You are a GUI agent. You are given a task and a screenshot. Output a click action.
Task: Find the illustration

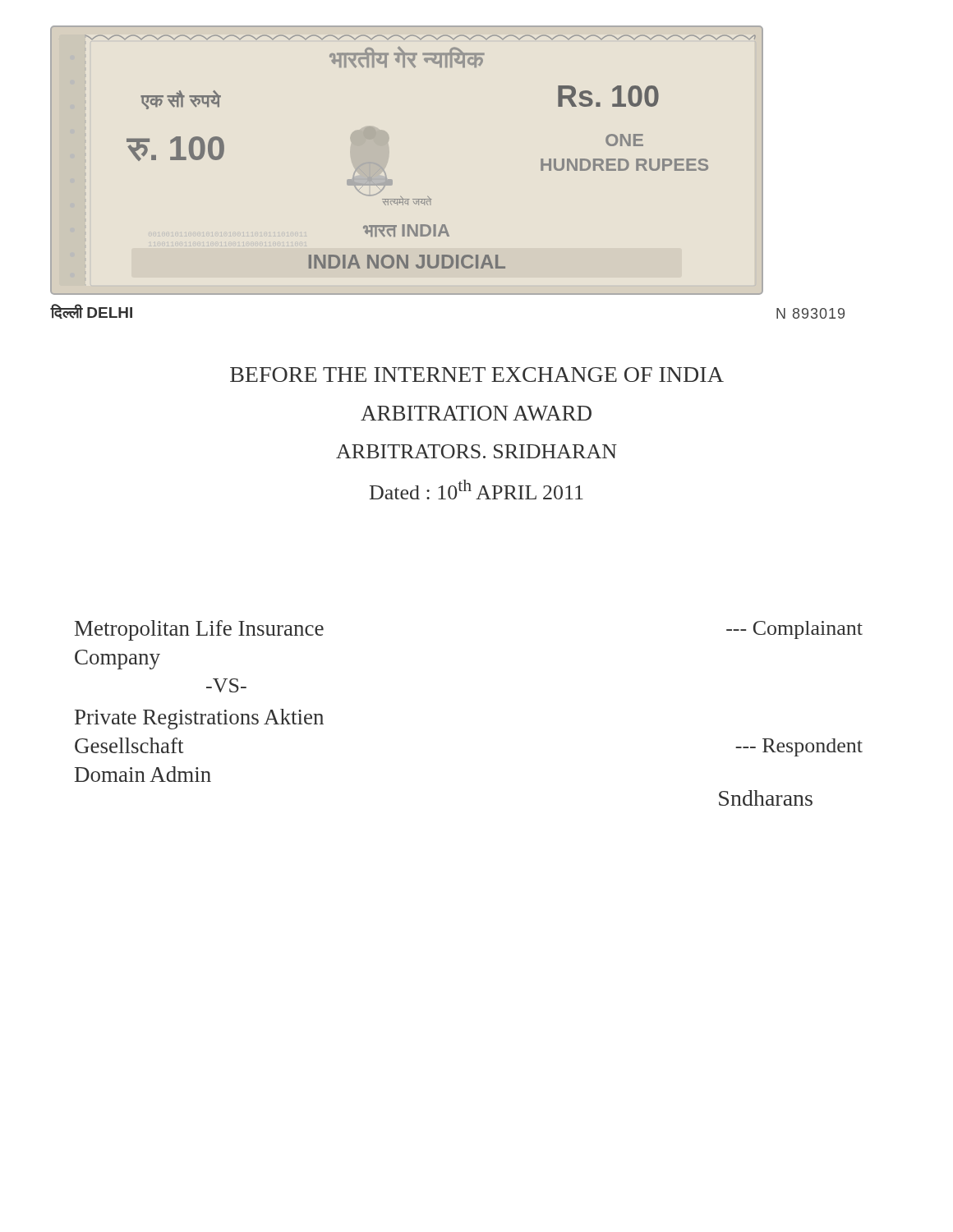coord(407,160)
